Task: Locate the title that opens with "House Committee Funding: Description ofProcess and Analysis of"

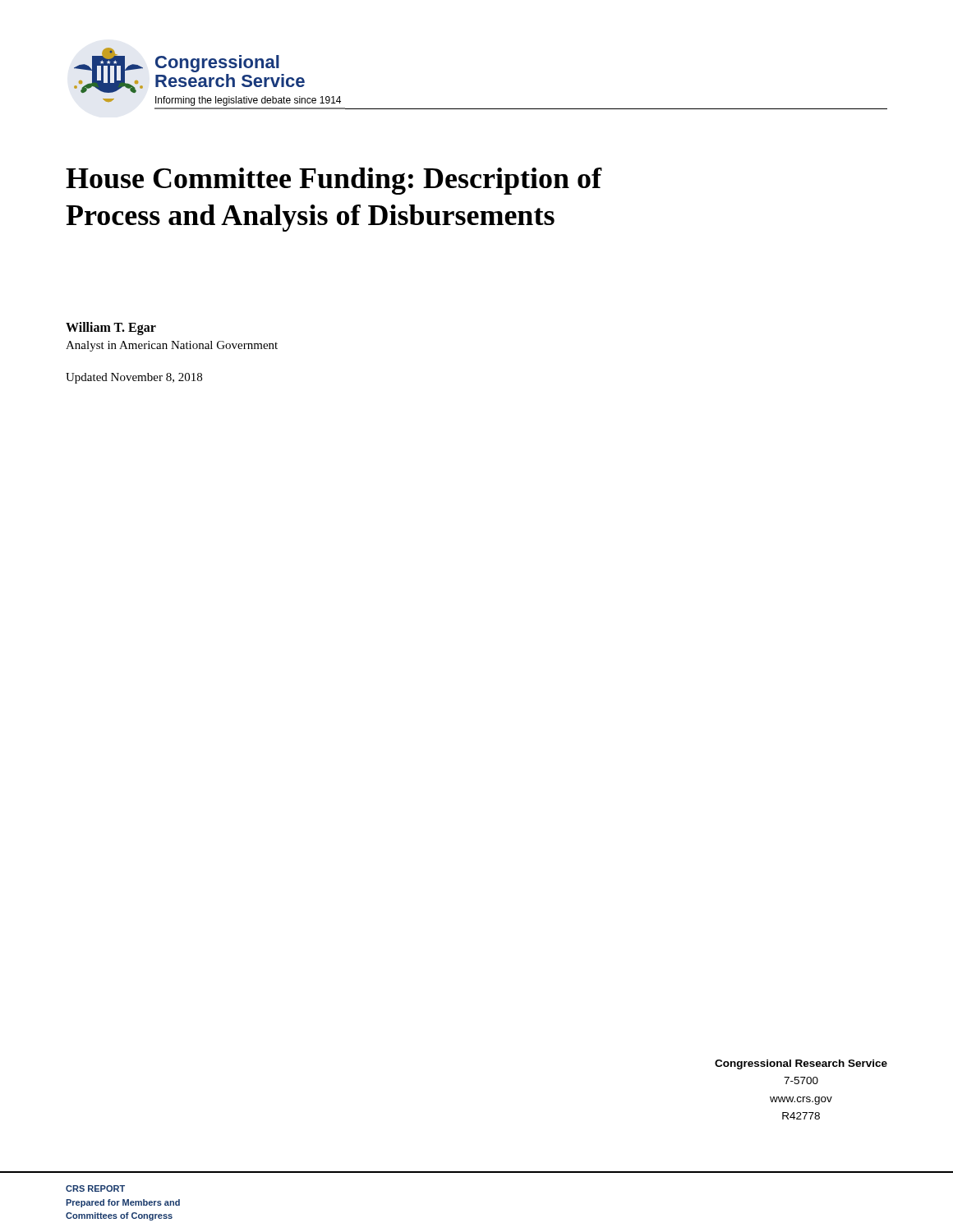Action: click(x=476, y=197)
